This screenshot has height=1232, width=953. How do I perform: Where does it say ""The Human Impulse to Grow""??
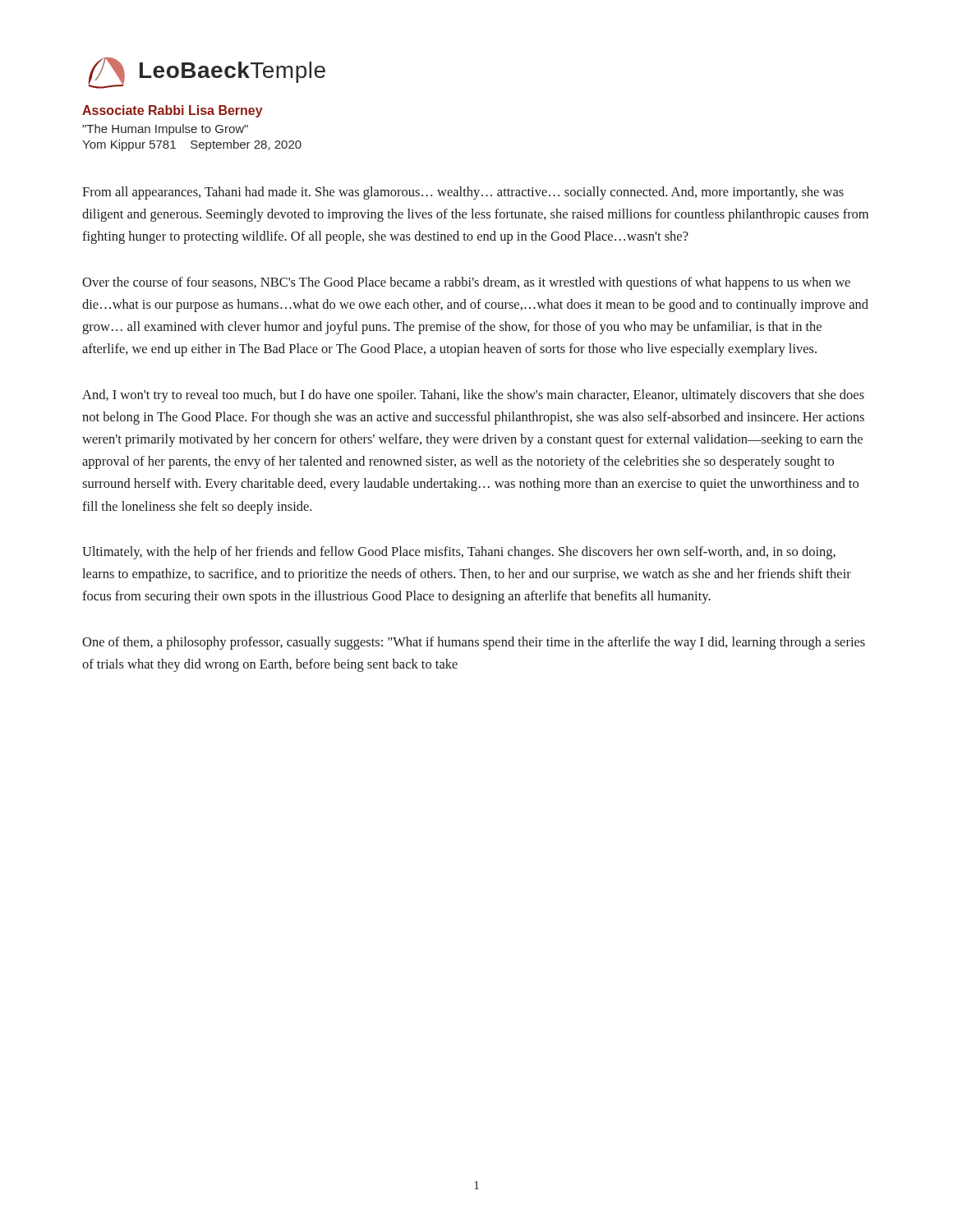(x=165, y=129)
